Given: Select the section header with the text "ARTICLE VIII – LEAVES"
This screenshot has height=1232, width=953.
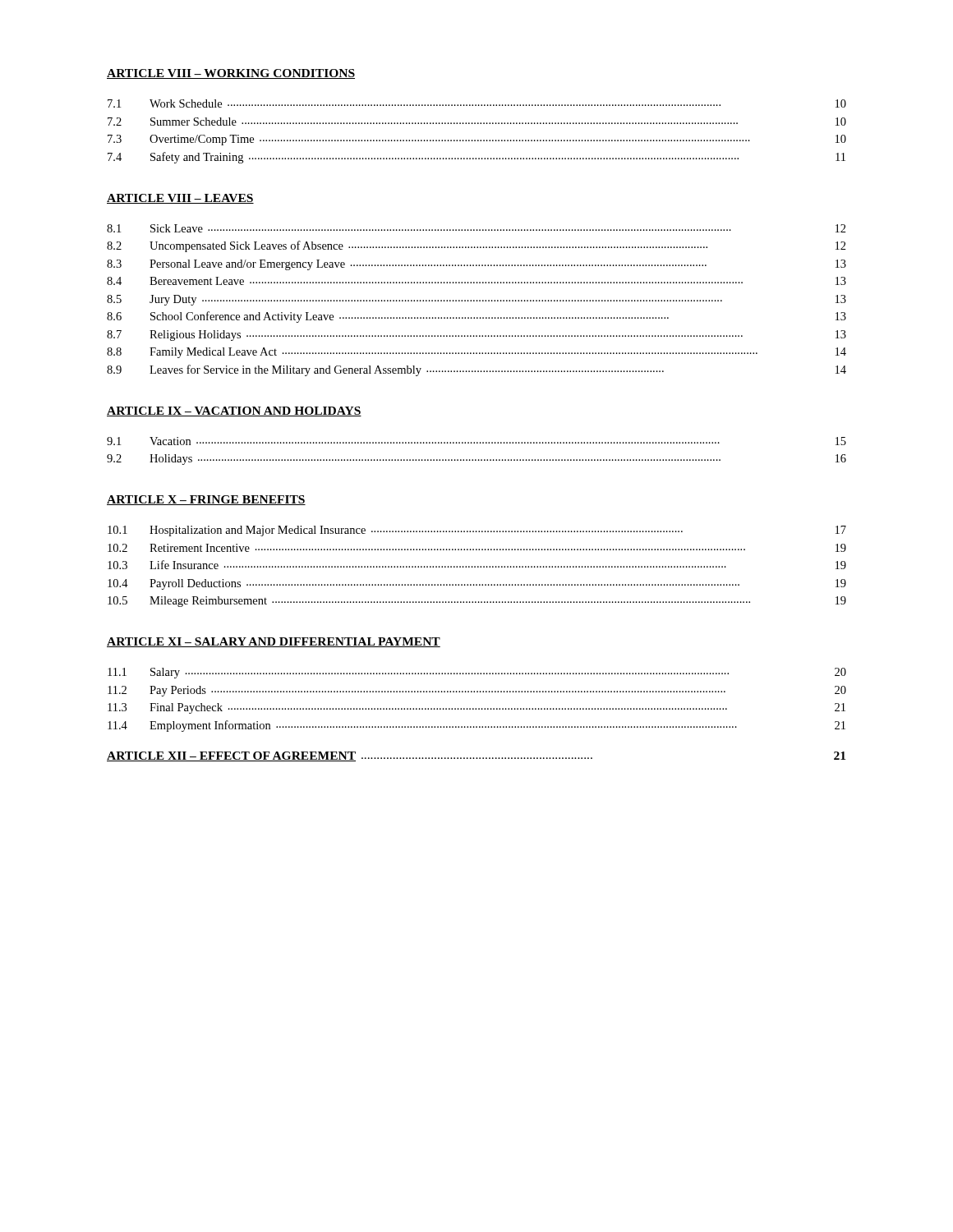Looking at the screenshot, I should coord(180,197).
